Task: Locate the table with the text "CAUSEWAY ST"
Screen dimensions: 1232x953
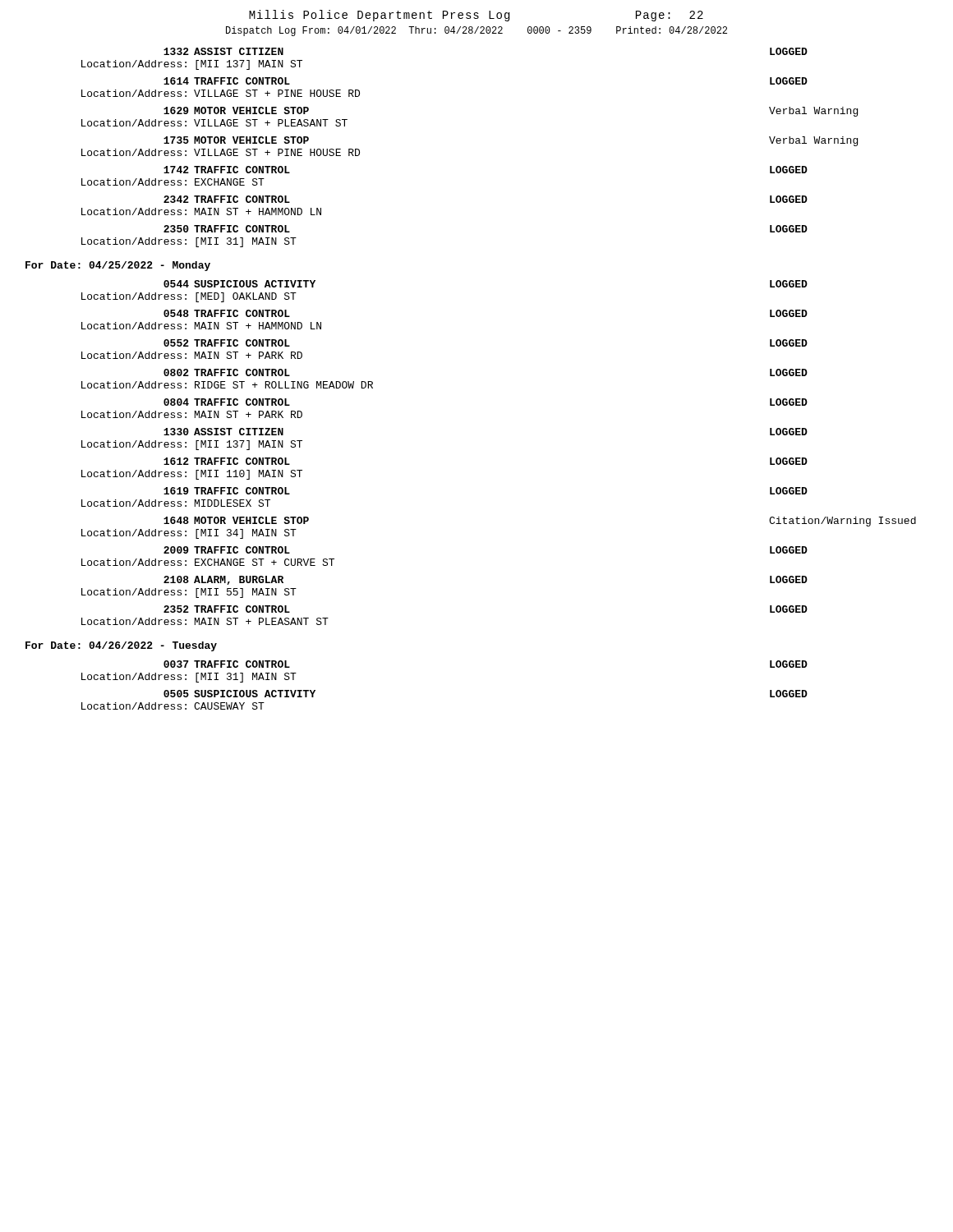Action: (x=476, y=686)
